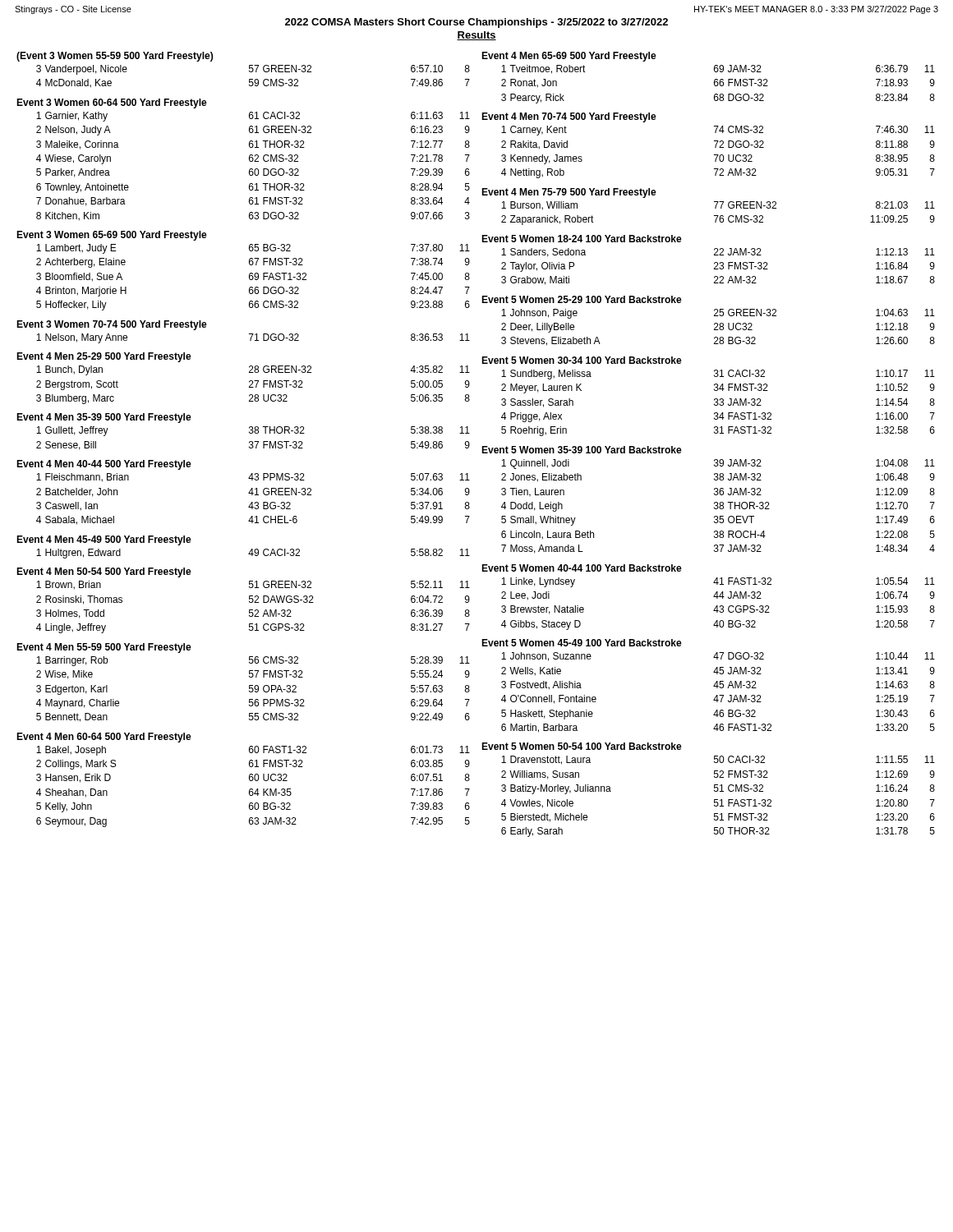This screenshot has width=953, height=1232.
Task: Locate the table with the text "Brown, Brian"
Action: point(244,601)
